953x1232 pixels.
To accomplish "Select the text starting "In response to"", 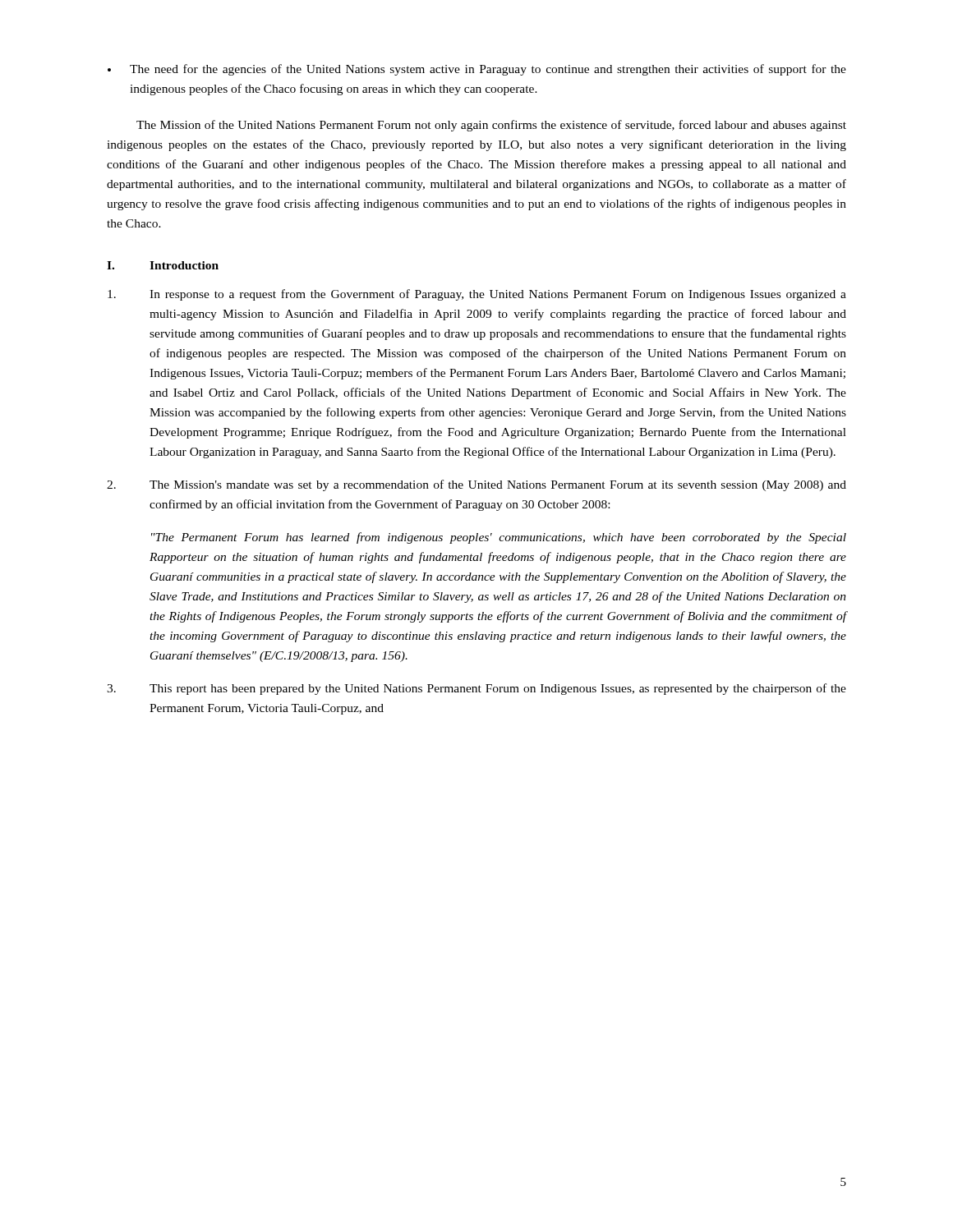I will coord(476,373).
